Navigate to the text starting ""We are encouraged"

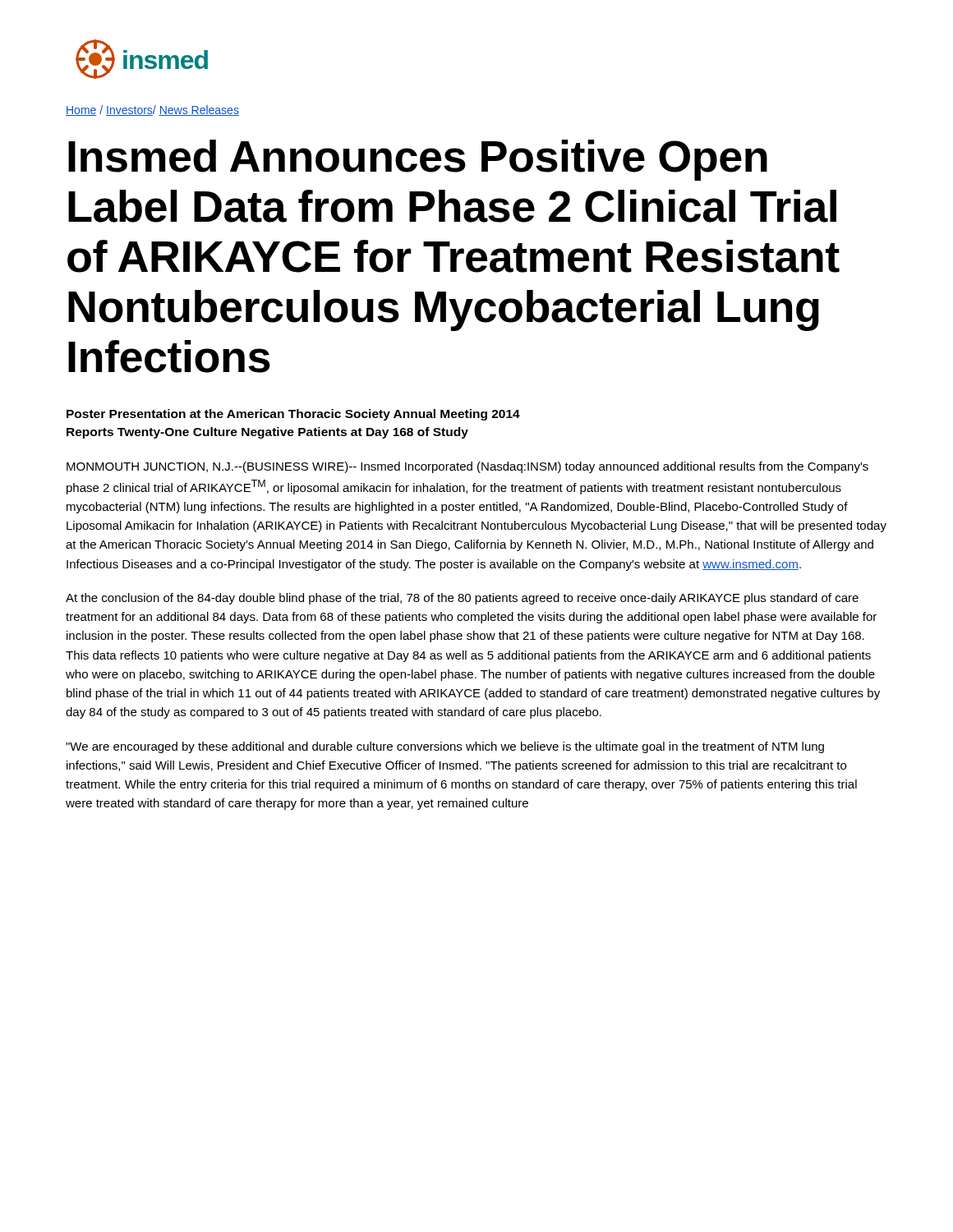462,775
